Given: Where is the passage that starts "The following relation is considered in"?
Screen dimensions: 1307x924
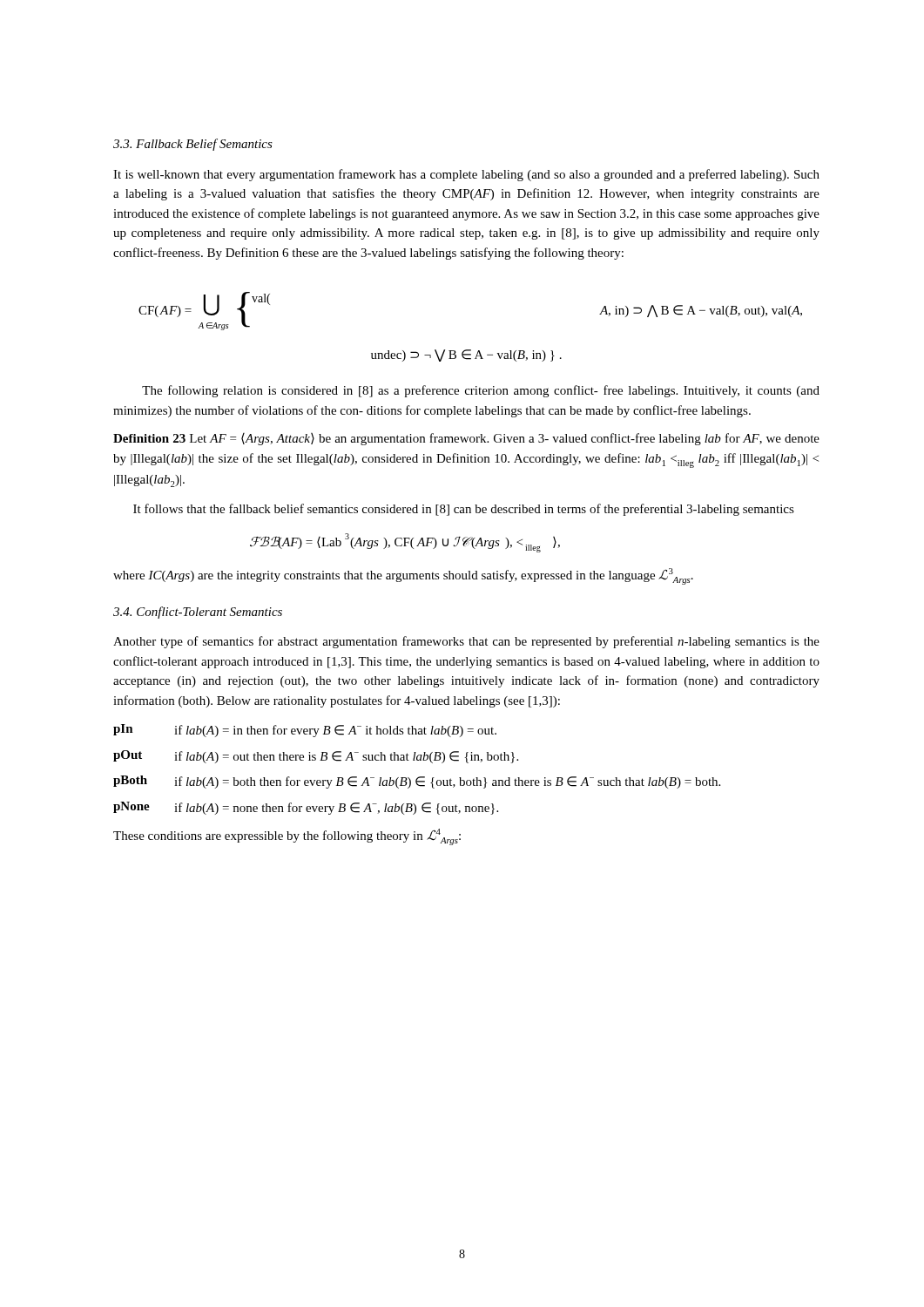Looking at the screenshot, I should pyautogui.click(x=466, y=400).
